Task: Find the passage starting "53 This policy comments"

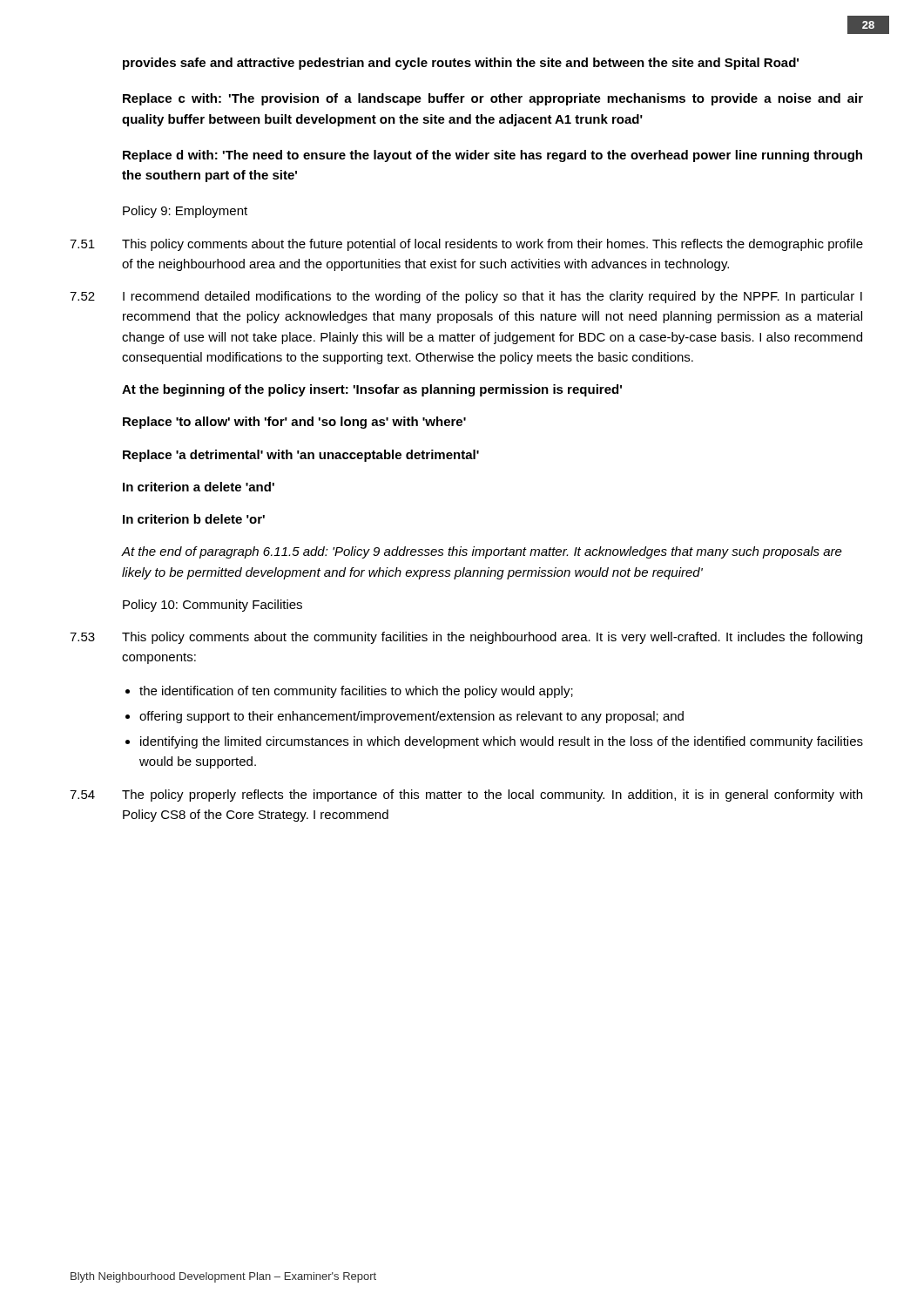Action: (466, 647)
